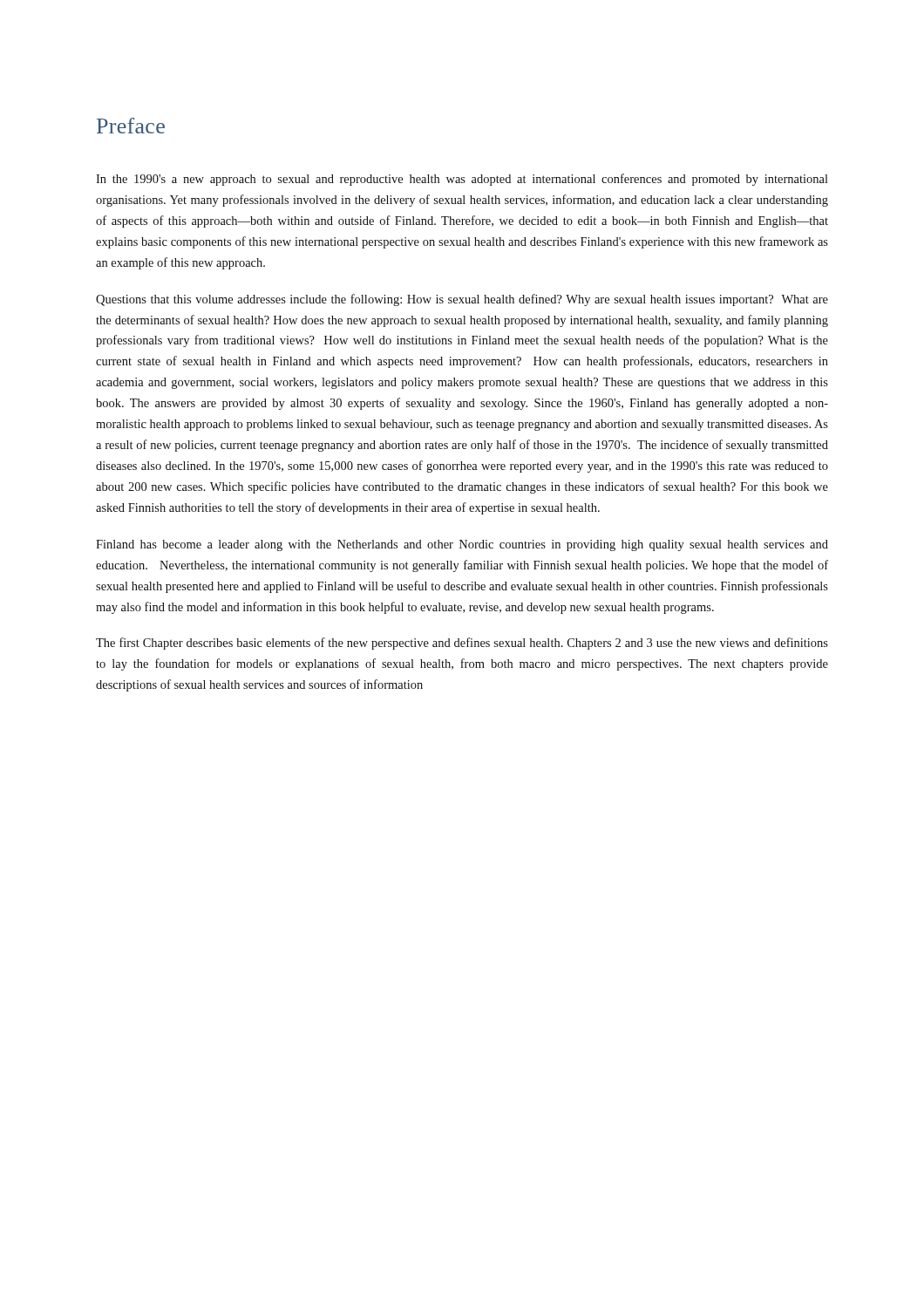Image resolution: width=924 pixels, height=1308 pixels.
Task: Find the block on this page that starts "The first Chapter describes"
Action: (x=462, y=664)
